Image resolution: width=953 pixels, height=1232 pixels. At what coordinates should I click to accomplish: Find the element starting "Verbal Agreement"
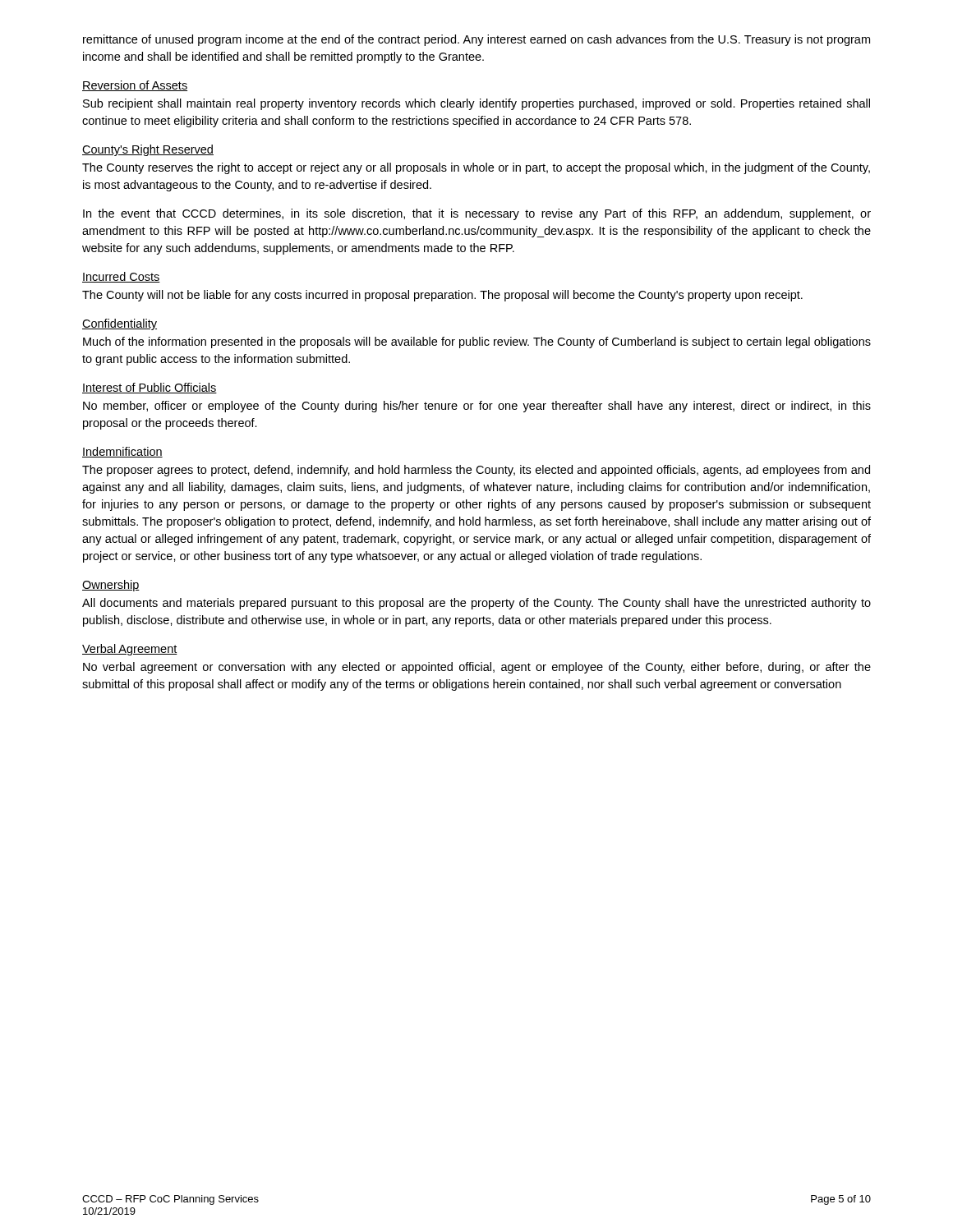click(130, 649)
